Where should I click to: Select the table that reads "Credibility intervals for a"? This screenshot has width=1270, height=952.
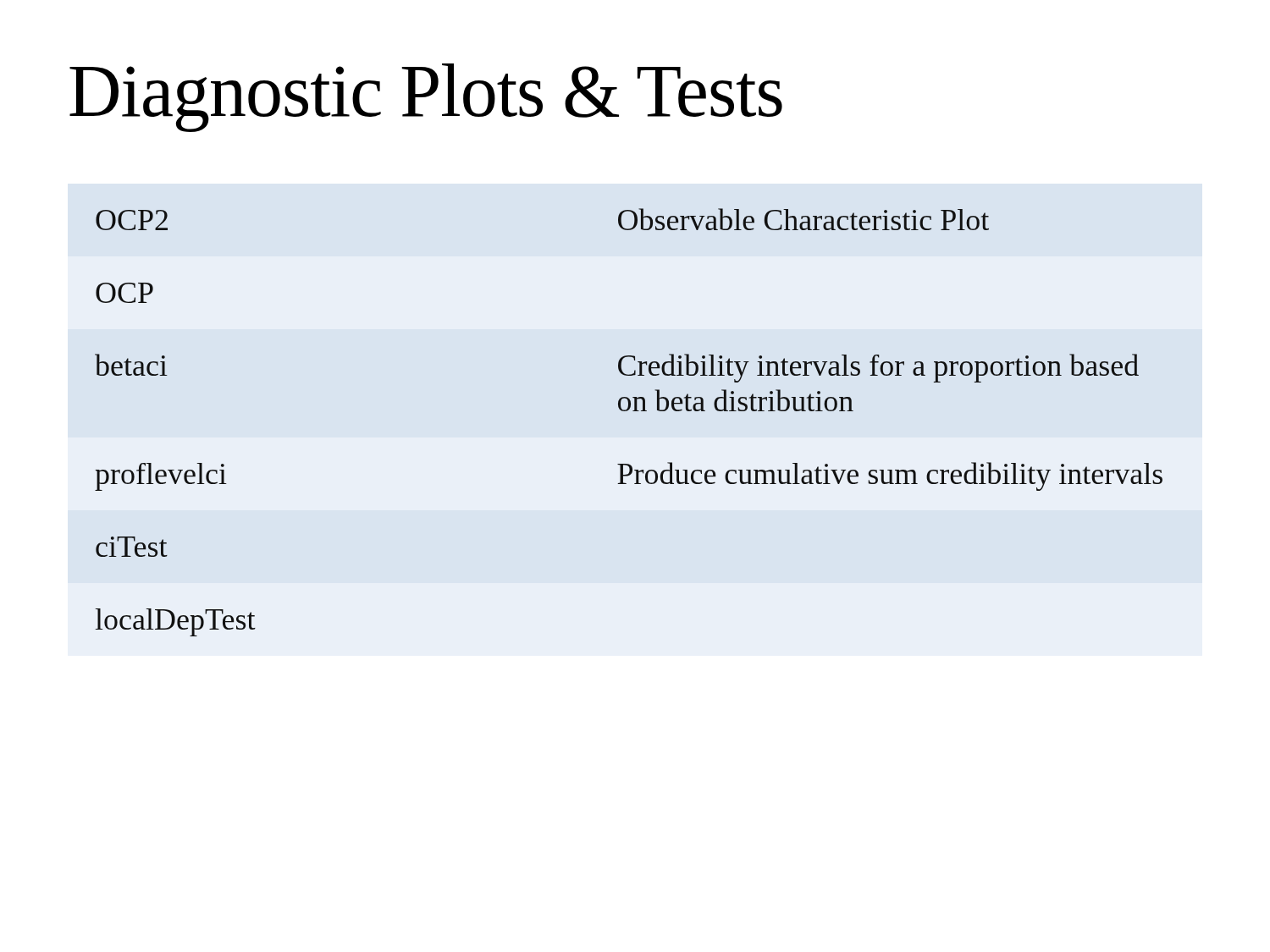(x=635, y=420)
